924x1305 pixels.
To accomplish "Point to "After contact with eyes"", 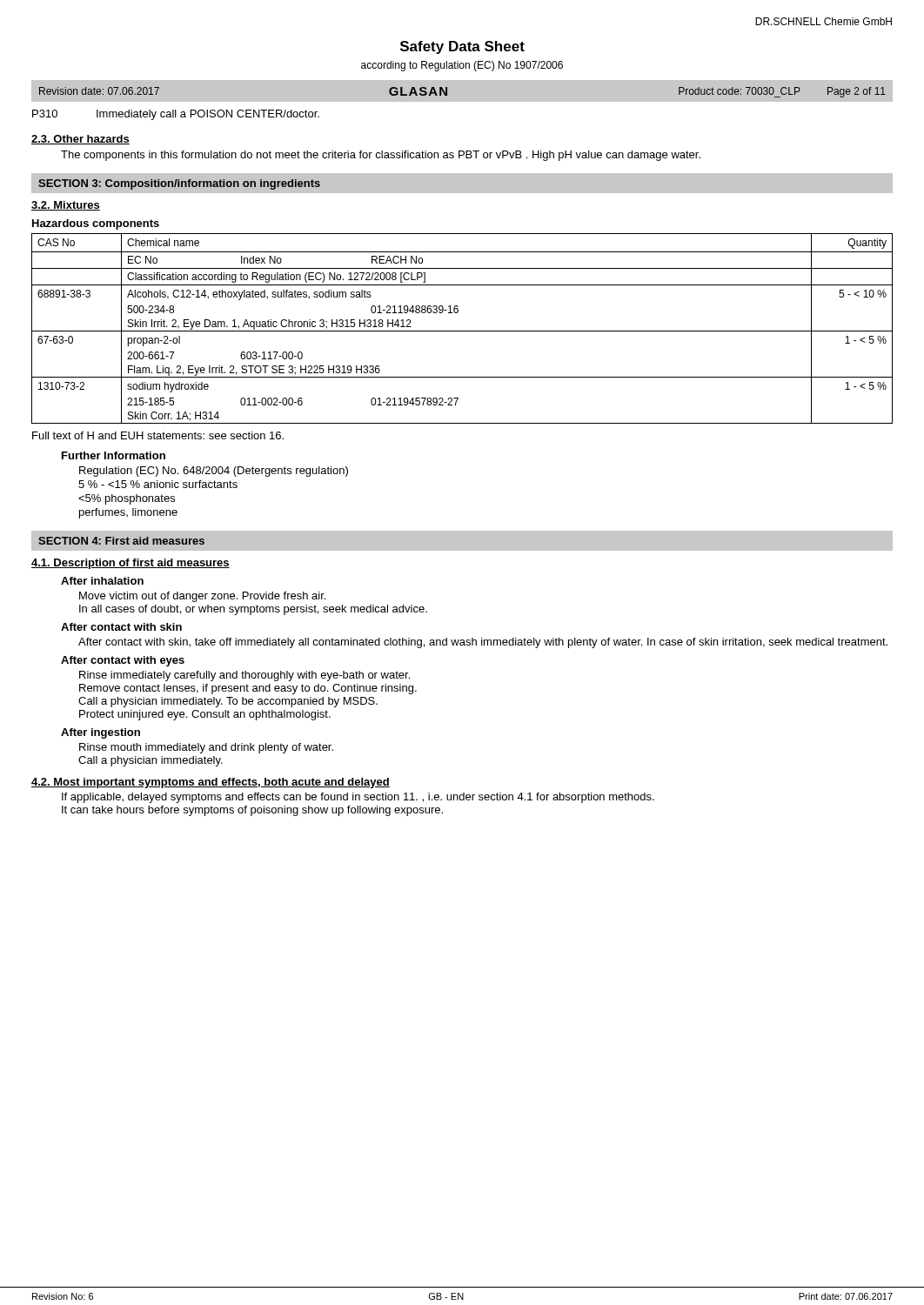I will coord(123,660).
